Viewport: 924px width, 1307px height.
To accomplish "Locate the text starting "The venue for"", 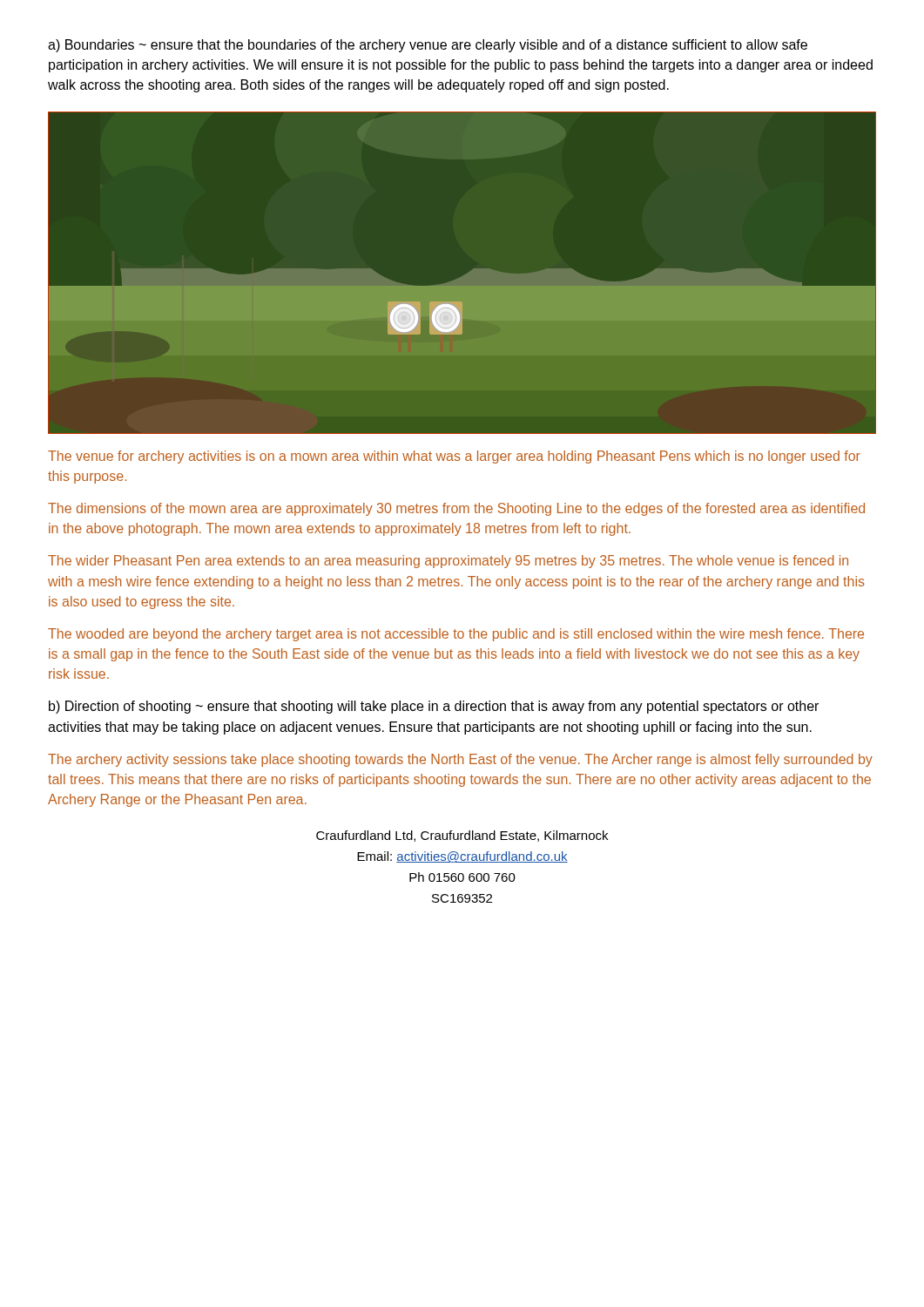I will (x=454, y=466).
